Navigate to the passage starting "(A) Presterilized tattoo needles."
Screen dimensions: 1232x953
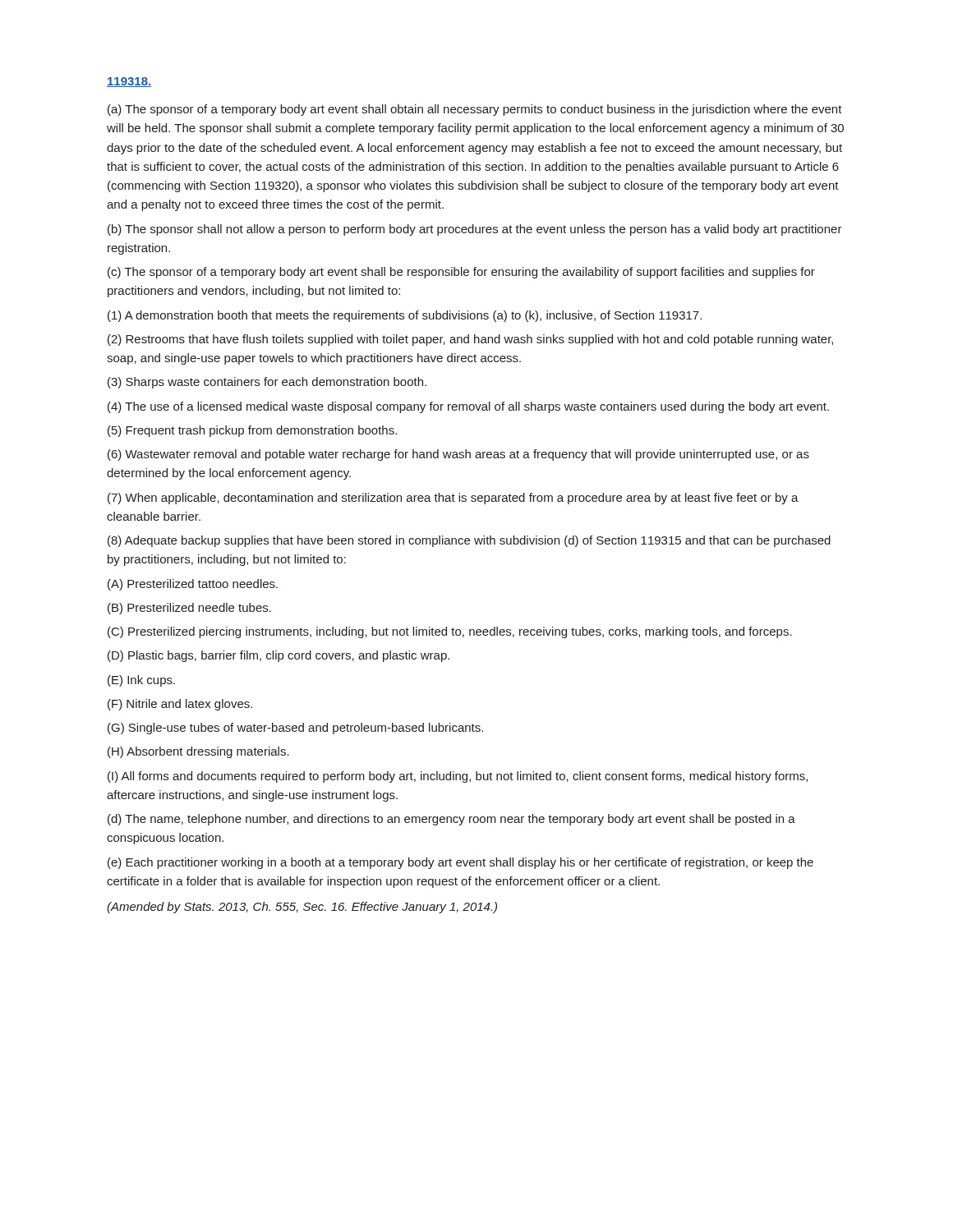click(x=193, y=583)
